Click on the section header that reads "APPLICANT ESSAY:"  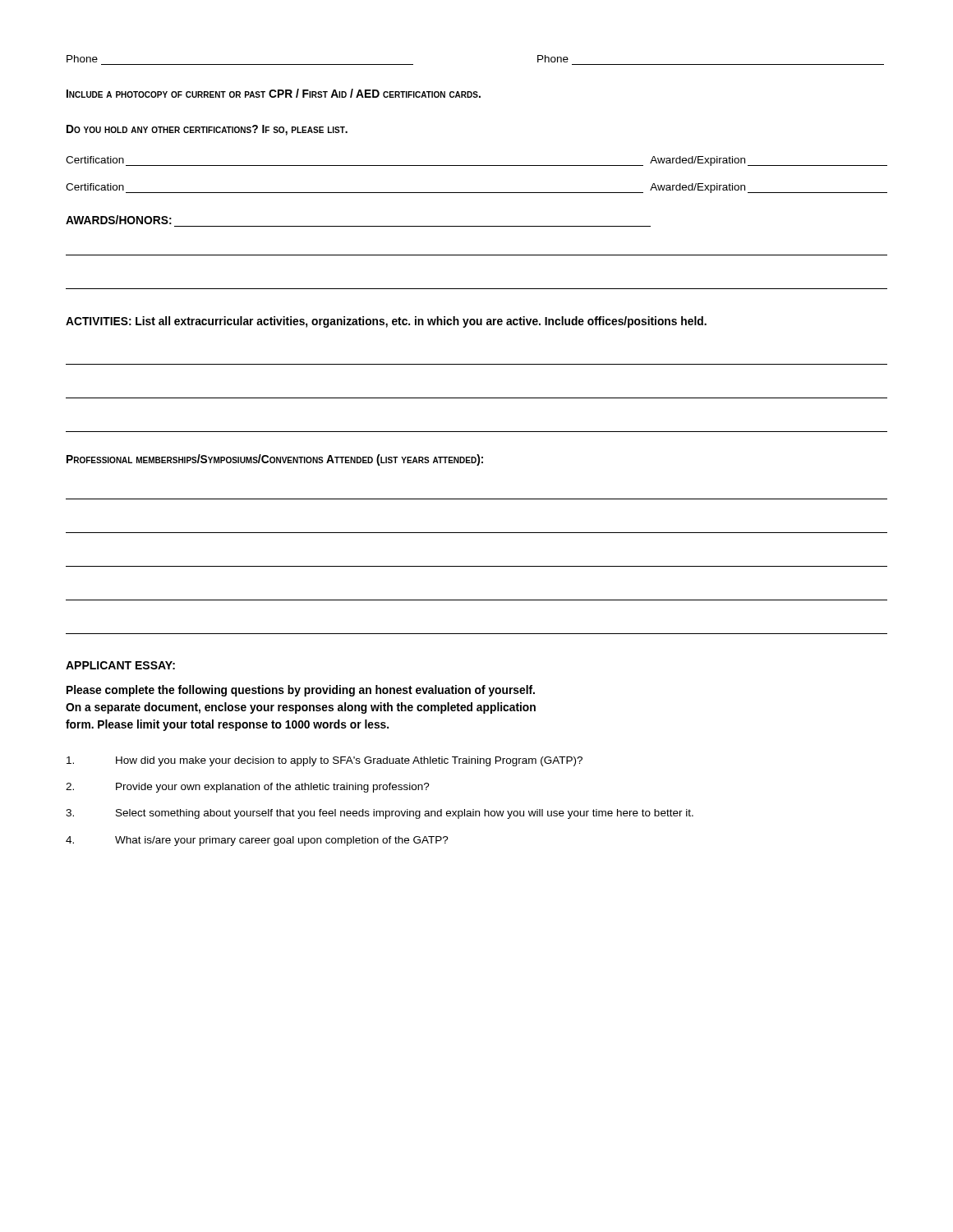[x=121, y=665]
